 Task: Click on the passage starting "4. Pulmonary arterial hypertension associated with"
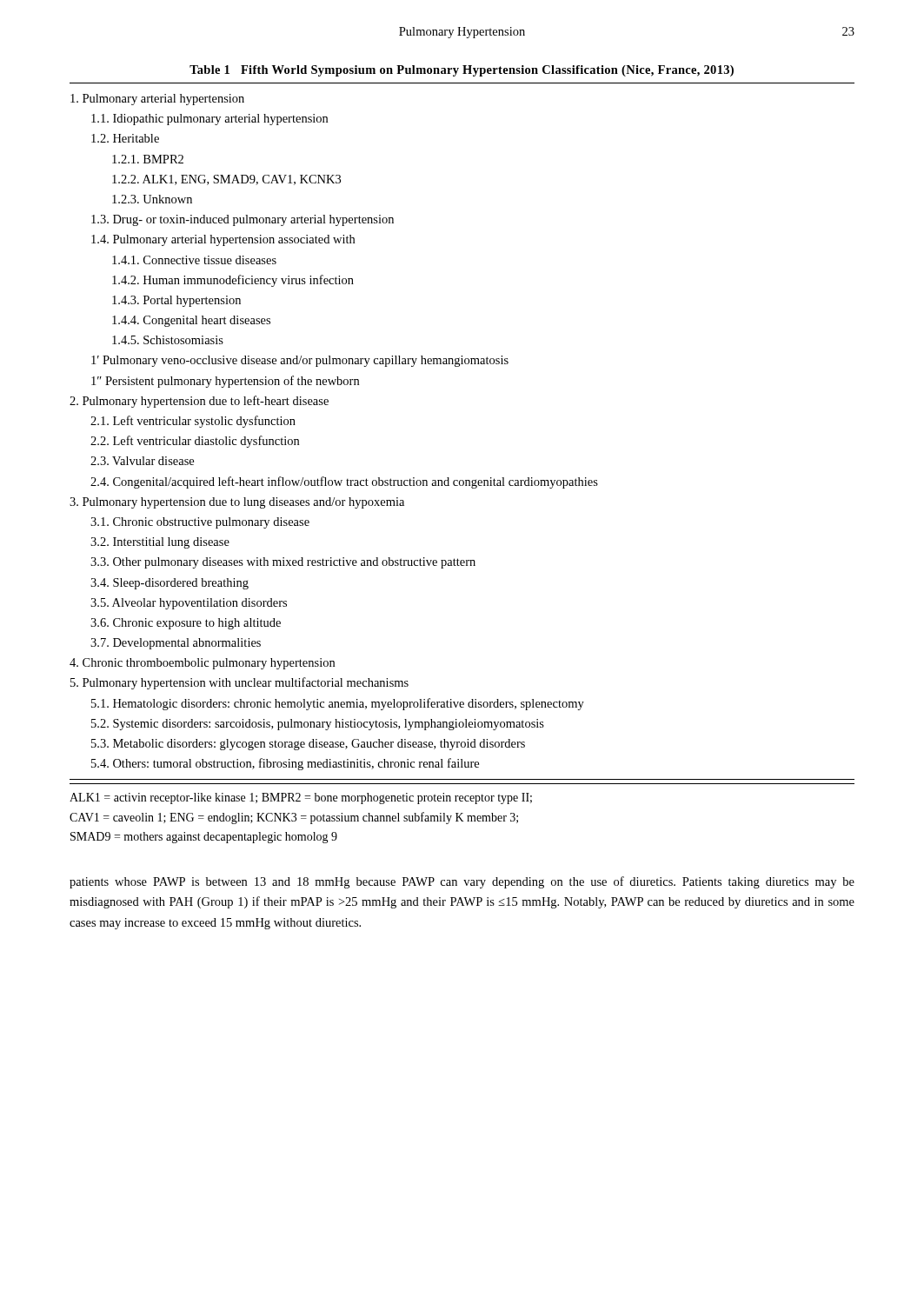(x=223, y=239)
